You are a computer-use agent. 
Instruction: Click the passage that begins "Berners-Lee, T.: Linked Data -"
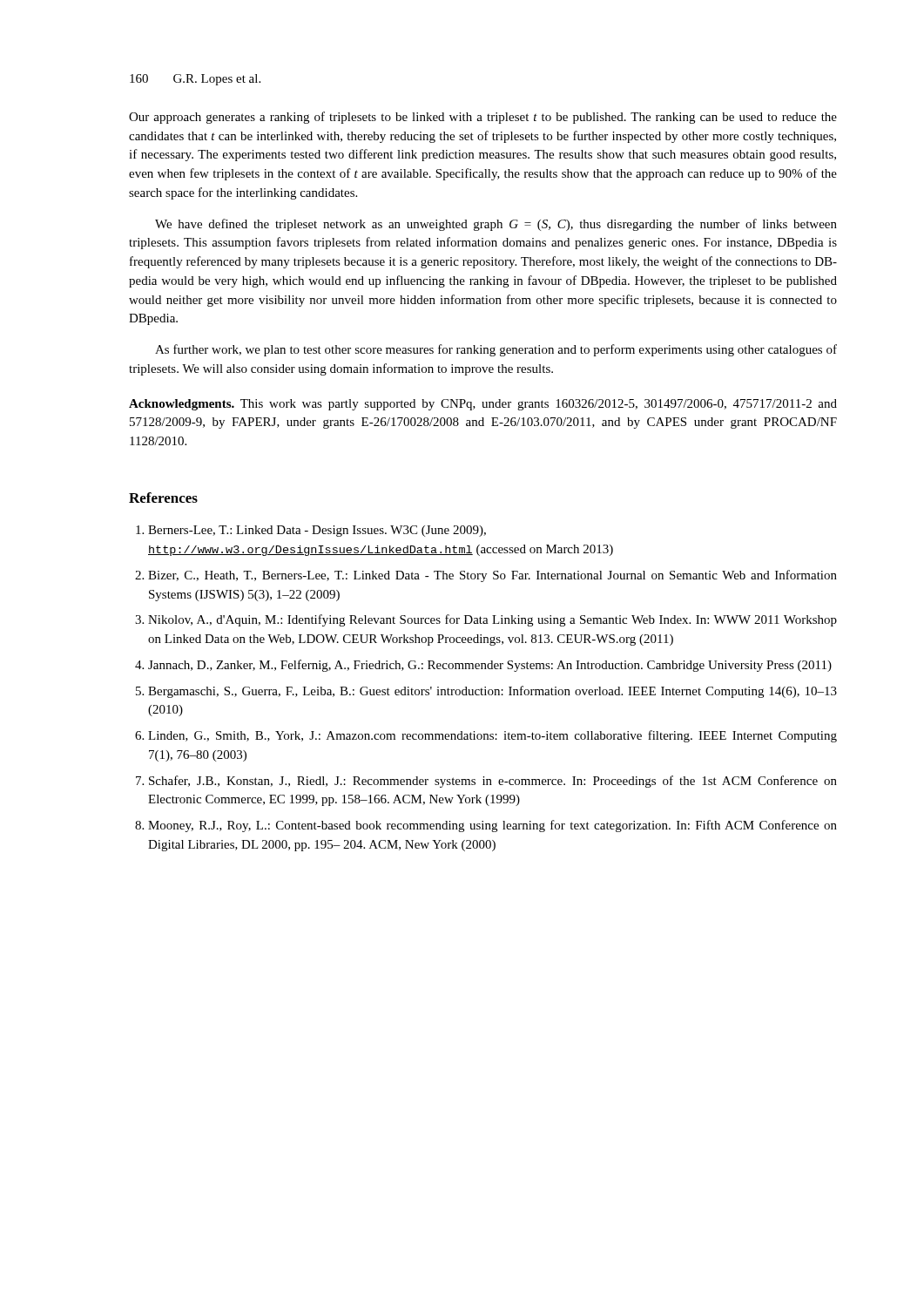coord(492,540)
